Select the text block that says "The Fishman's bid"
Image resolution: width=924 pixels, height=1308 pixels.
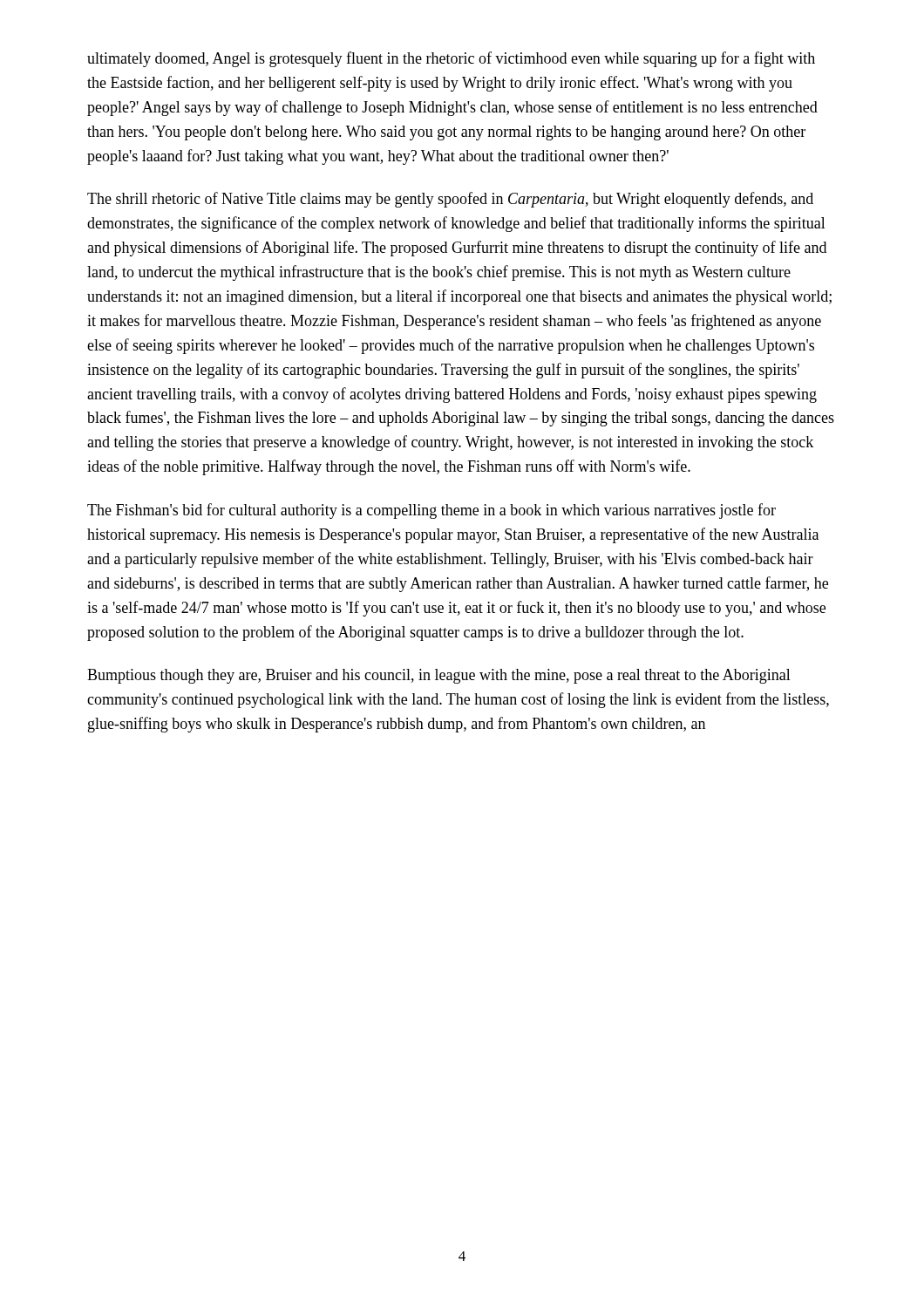coord(458,571)
